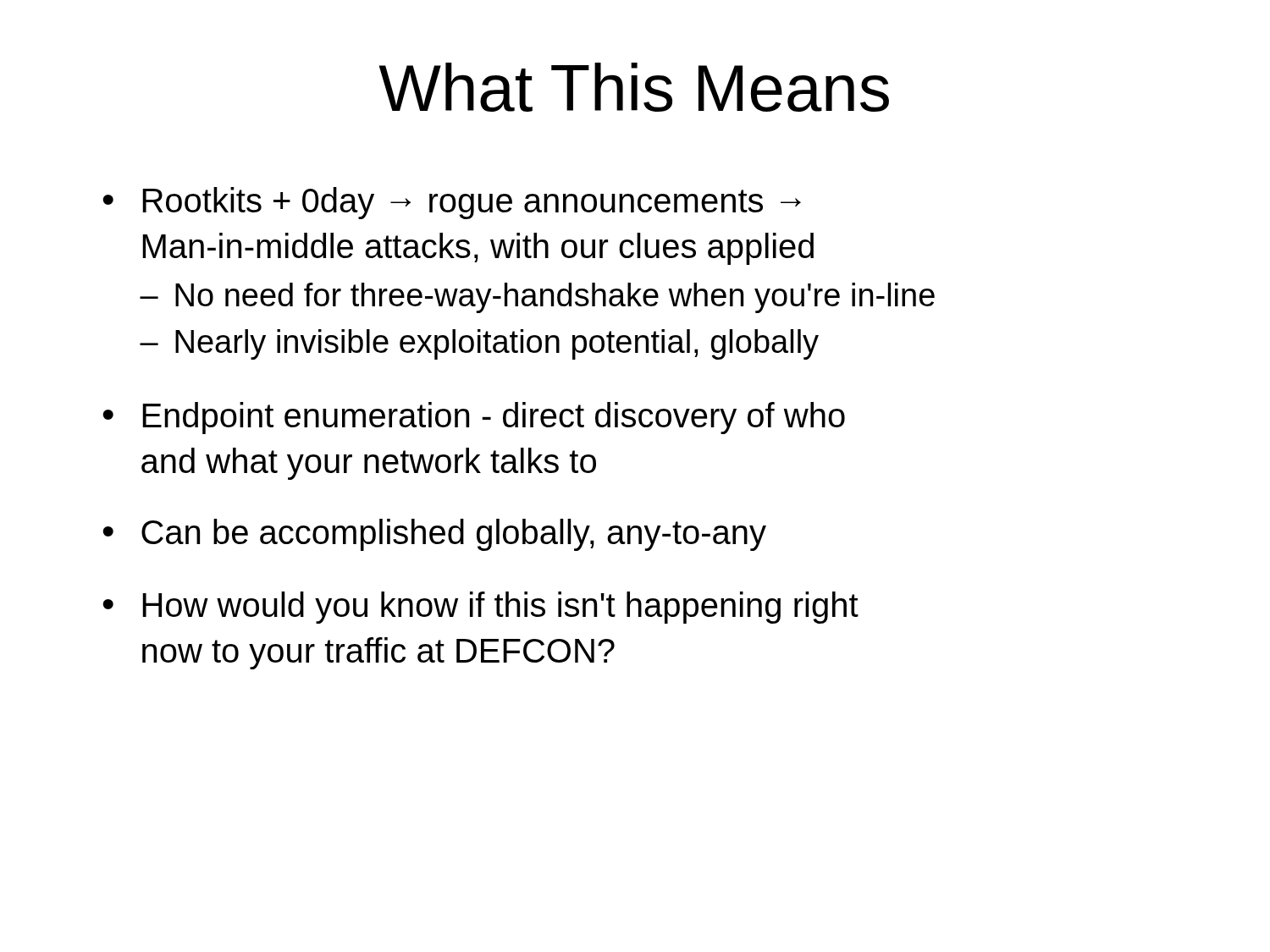Locate the block of text that opens with "• Rootkits + 0day"
The height and width of the screenshot is (952, 1270).
(x=643, y=272)
